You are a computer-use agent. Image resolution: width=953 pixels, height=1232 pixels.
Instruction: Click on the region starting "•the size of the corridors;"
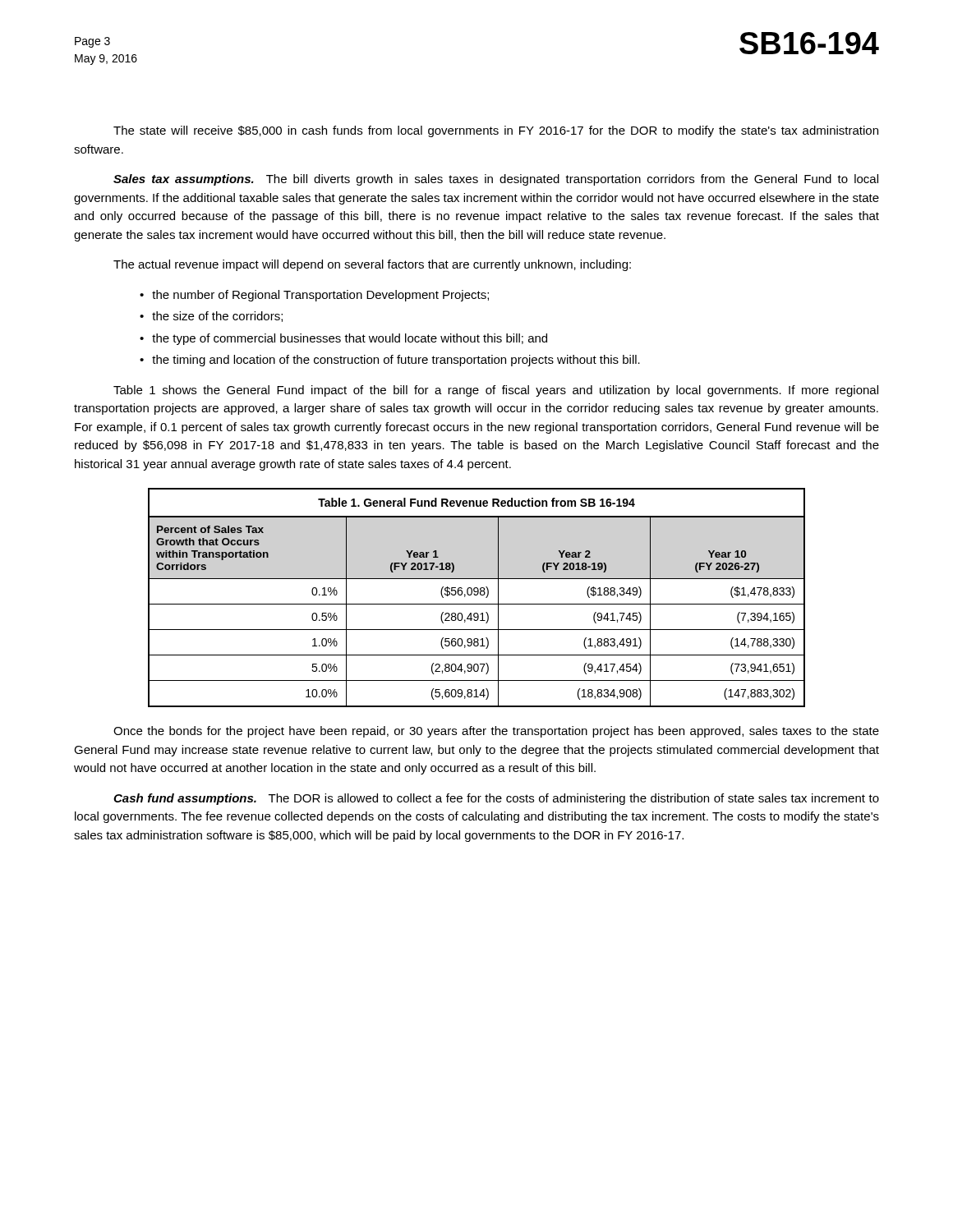[212, 316]
